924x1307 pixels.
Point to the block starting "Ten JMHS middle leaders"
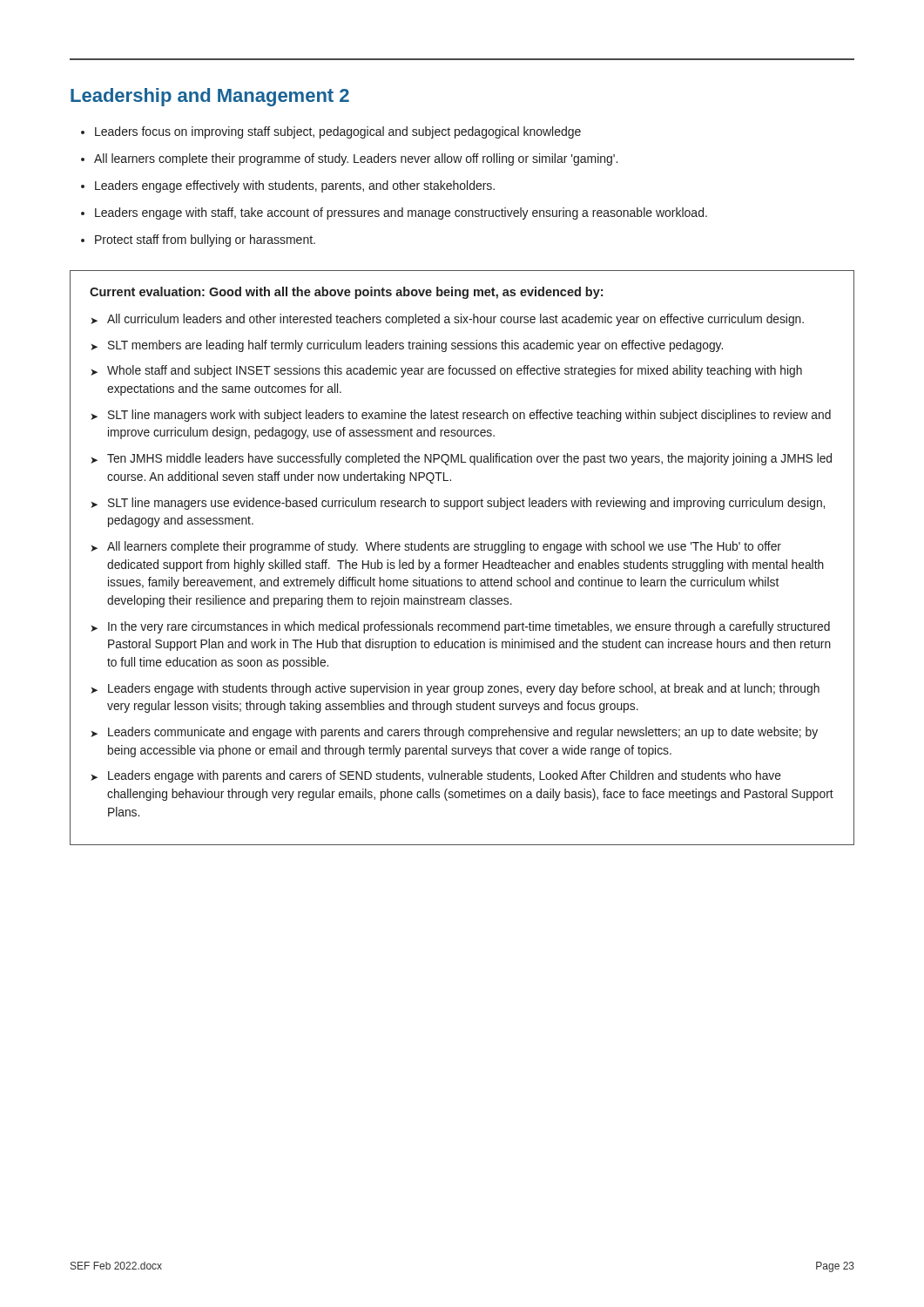click(x=470, y=468)
